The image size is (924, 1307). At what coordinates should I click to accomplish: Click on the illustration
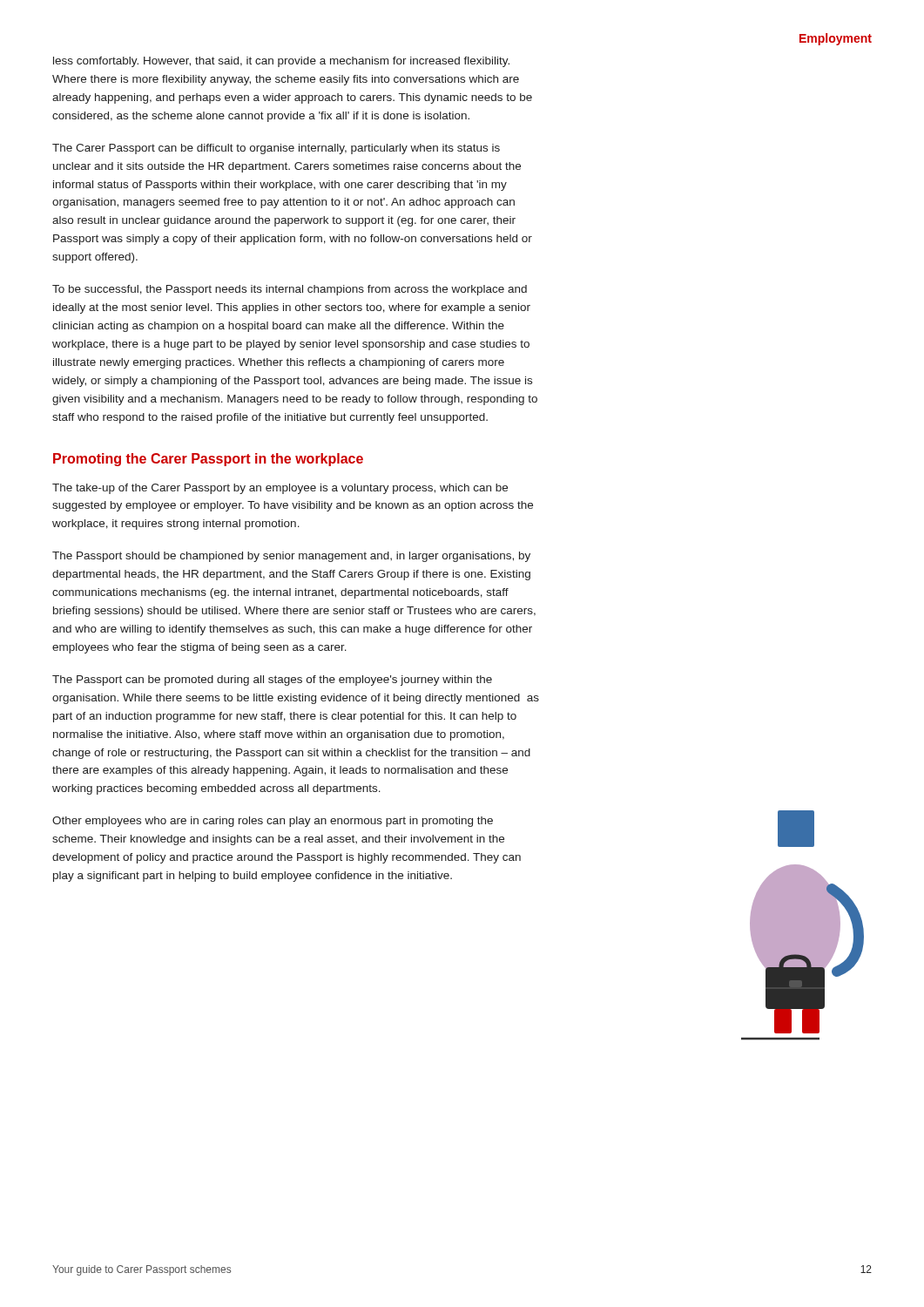[x=796, y=928]
